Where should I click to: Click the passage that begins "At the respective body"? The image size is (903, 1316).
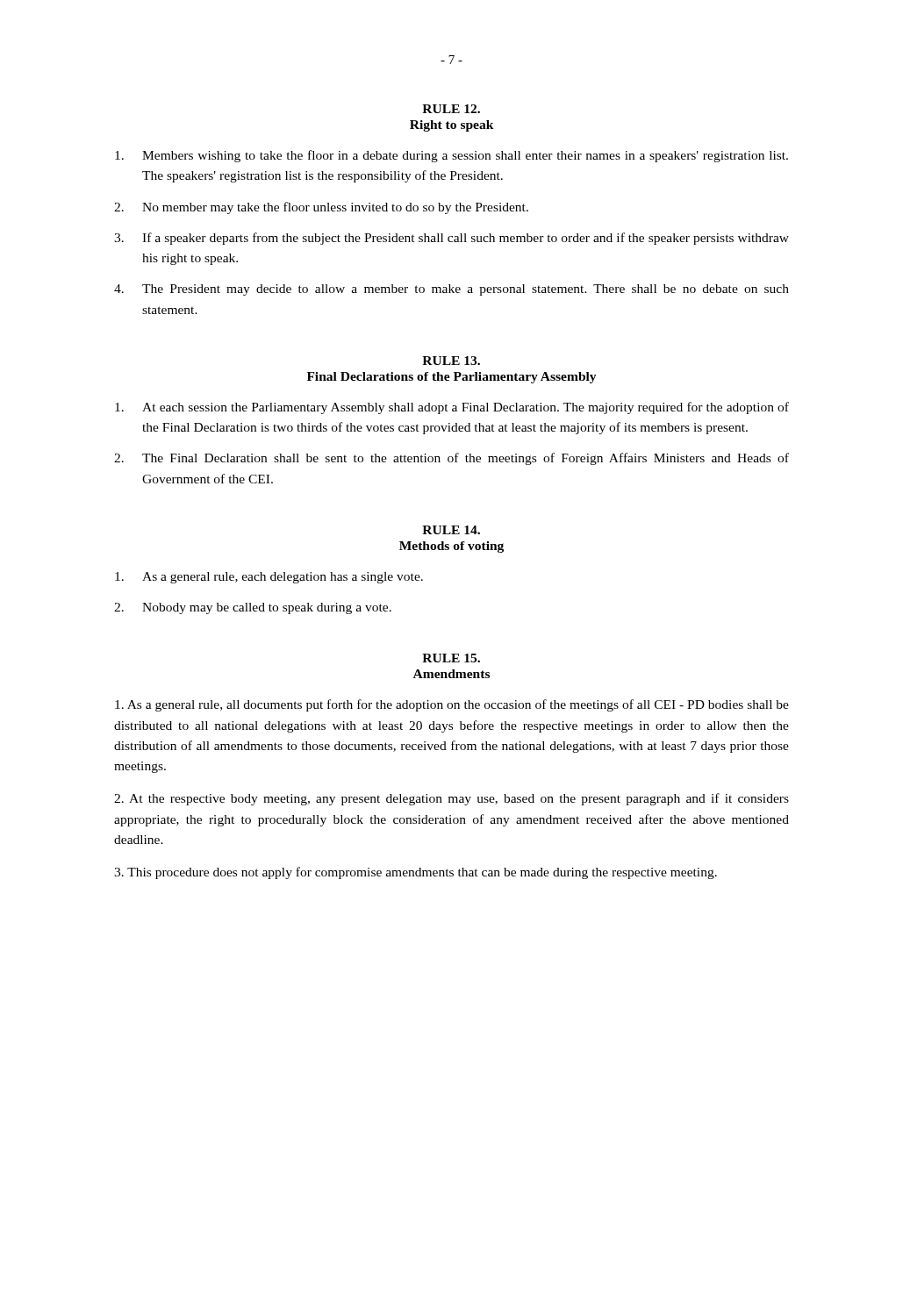click(452, 819)
